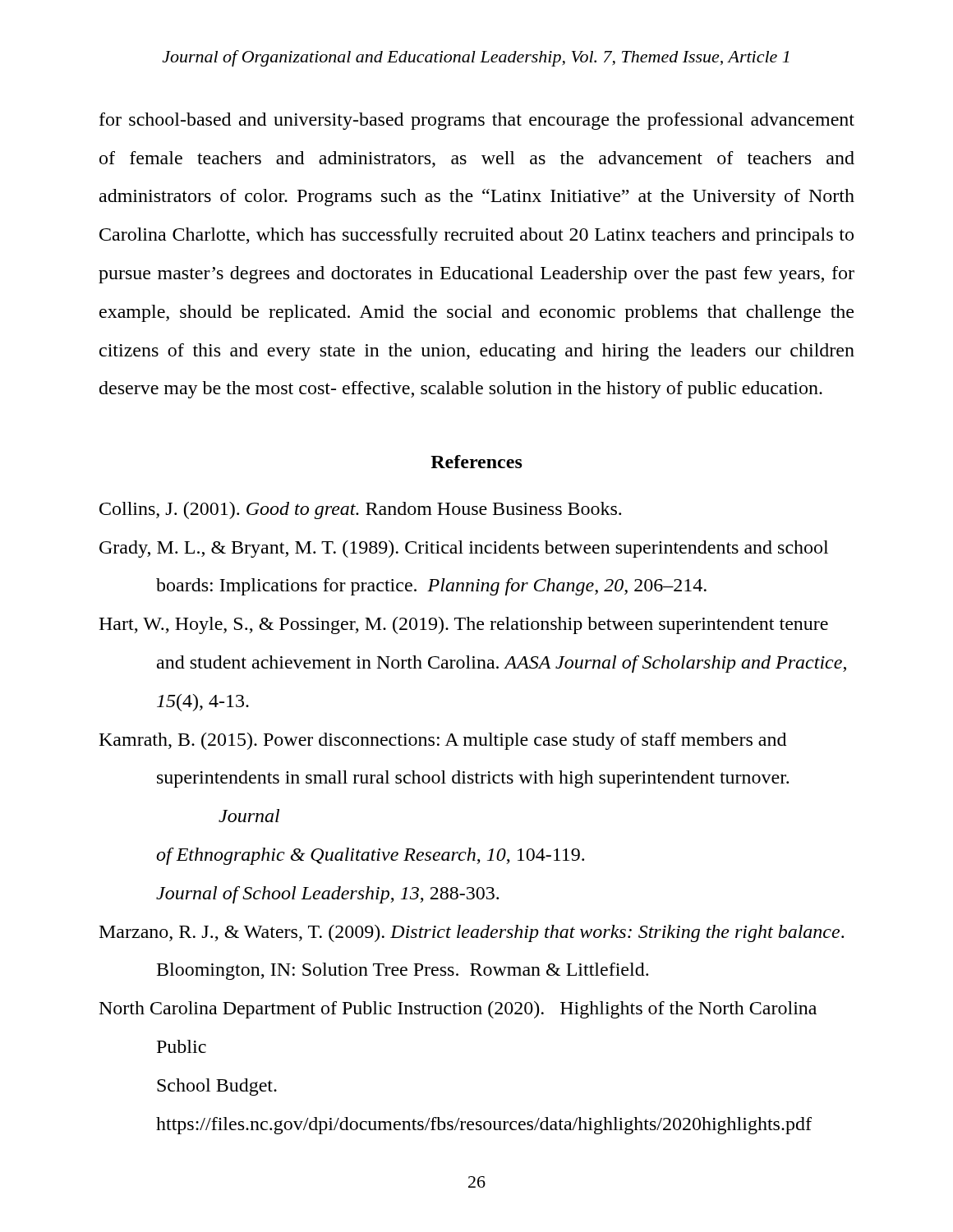Point to the block beginning "Kamrath, B. (2015). Power disconnections: A"
The image size is (953, 1232).
coord(443,741)
